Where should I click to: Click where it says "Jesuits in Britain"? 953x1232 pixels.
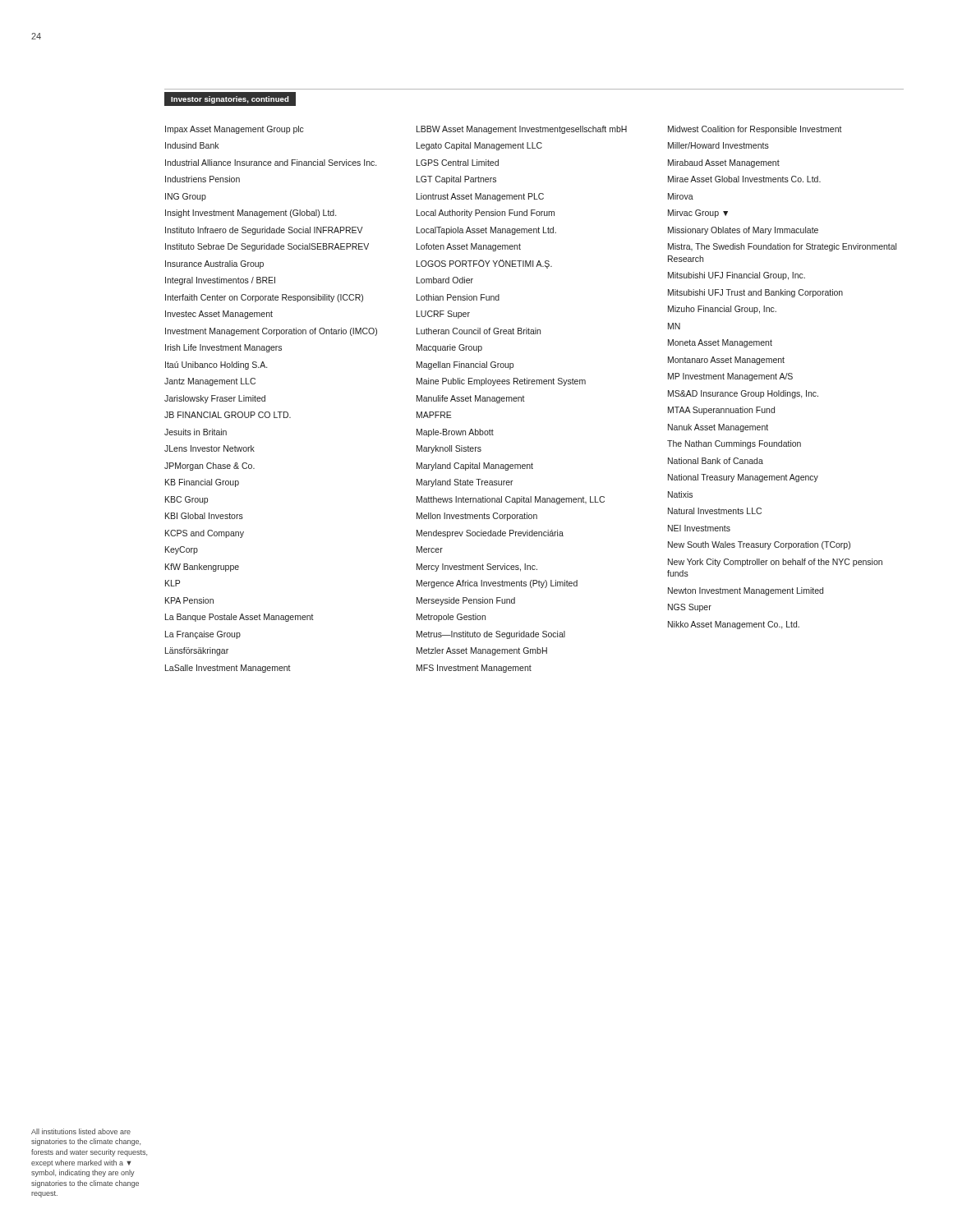[196, 432]
